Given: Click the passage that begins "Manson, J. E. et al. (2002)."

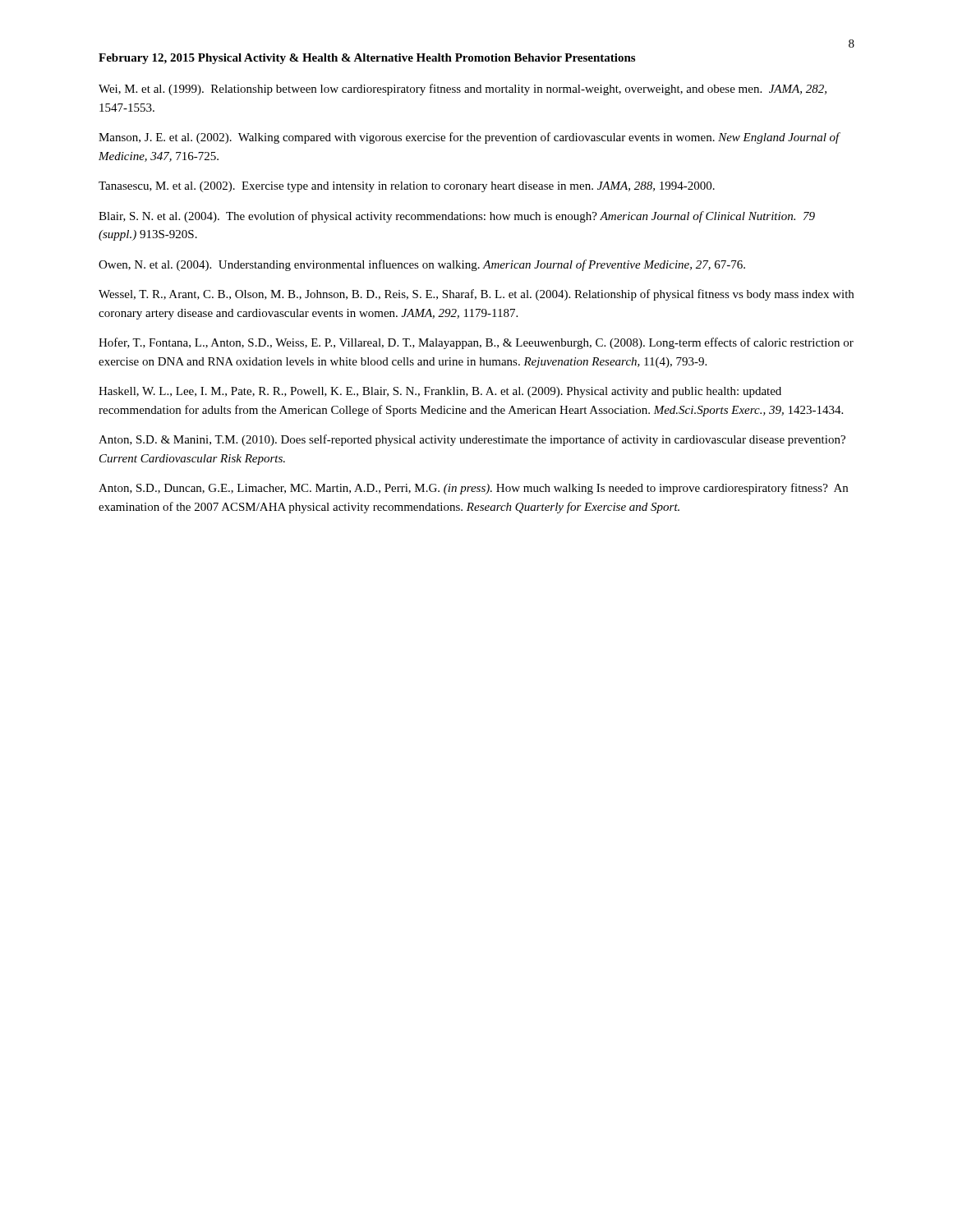Looking at the screenshot, I should click(469, 146).
